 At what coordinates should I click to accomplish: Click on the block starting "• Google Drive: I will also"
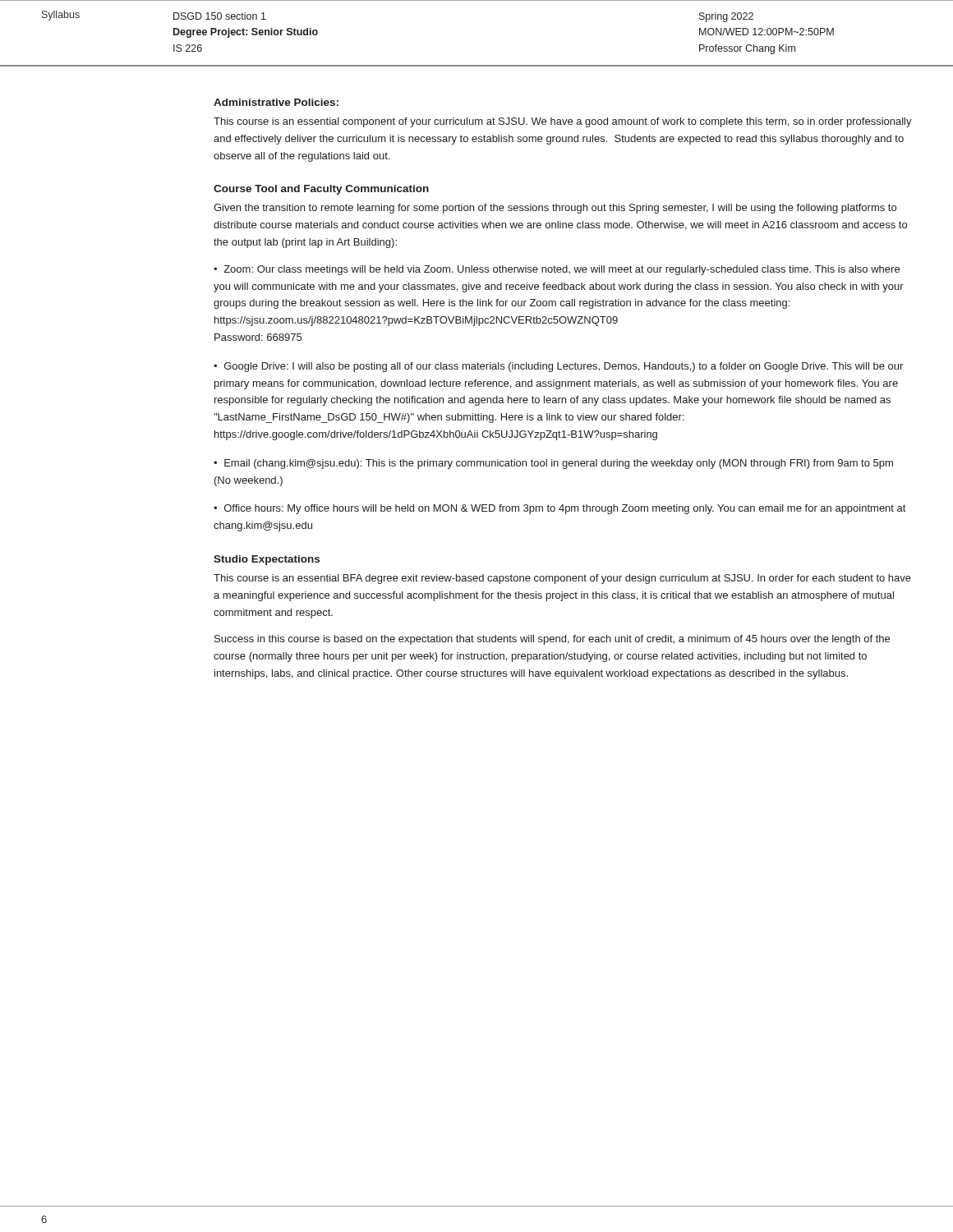click(558, 399)
